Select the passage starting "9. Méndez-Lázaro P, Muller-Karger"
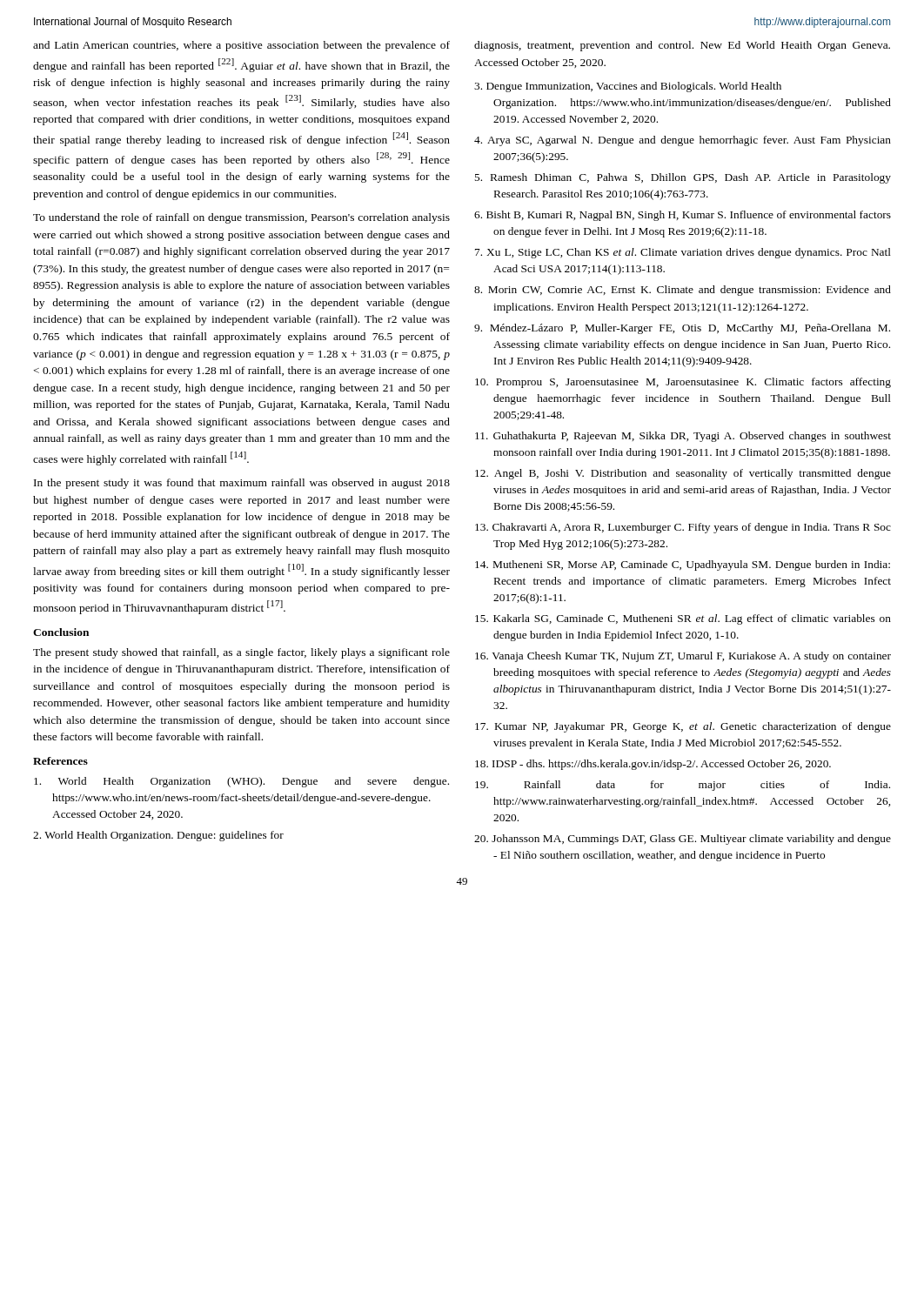The width and height of the screenshot is (924, 1305). click(683, 344)
